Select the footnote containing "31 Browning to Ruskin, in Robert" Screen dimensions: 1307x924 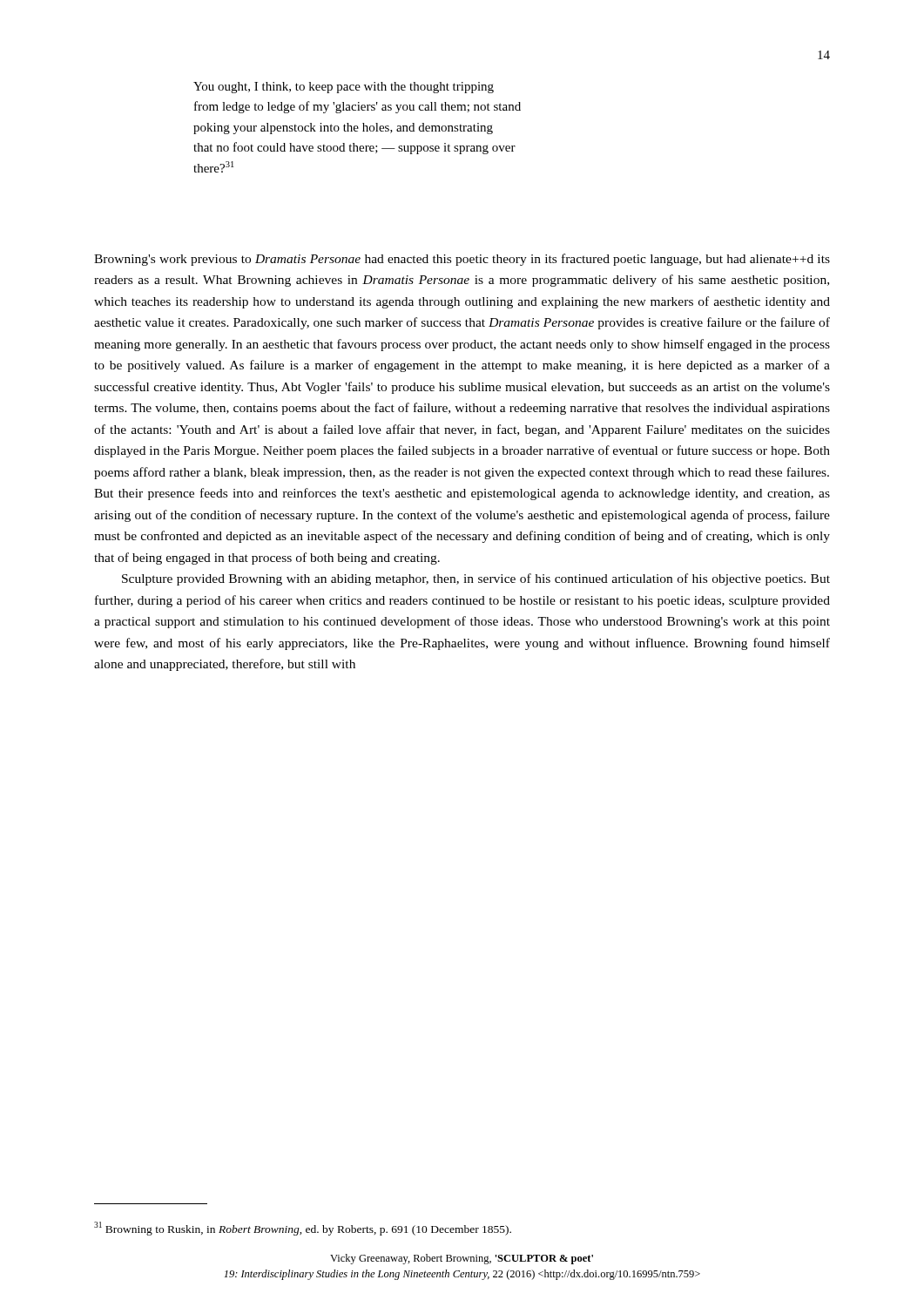click(x=303, y=1228)
